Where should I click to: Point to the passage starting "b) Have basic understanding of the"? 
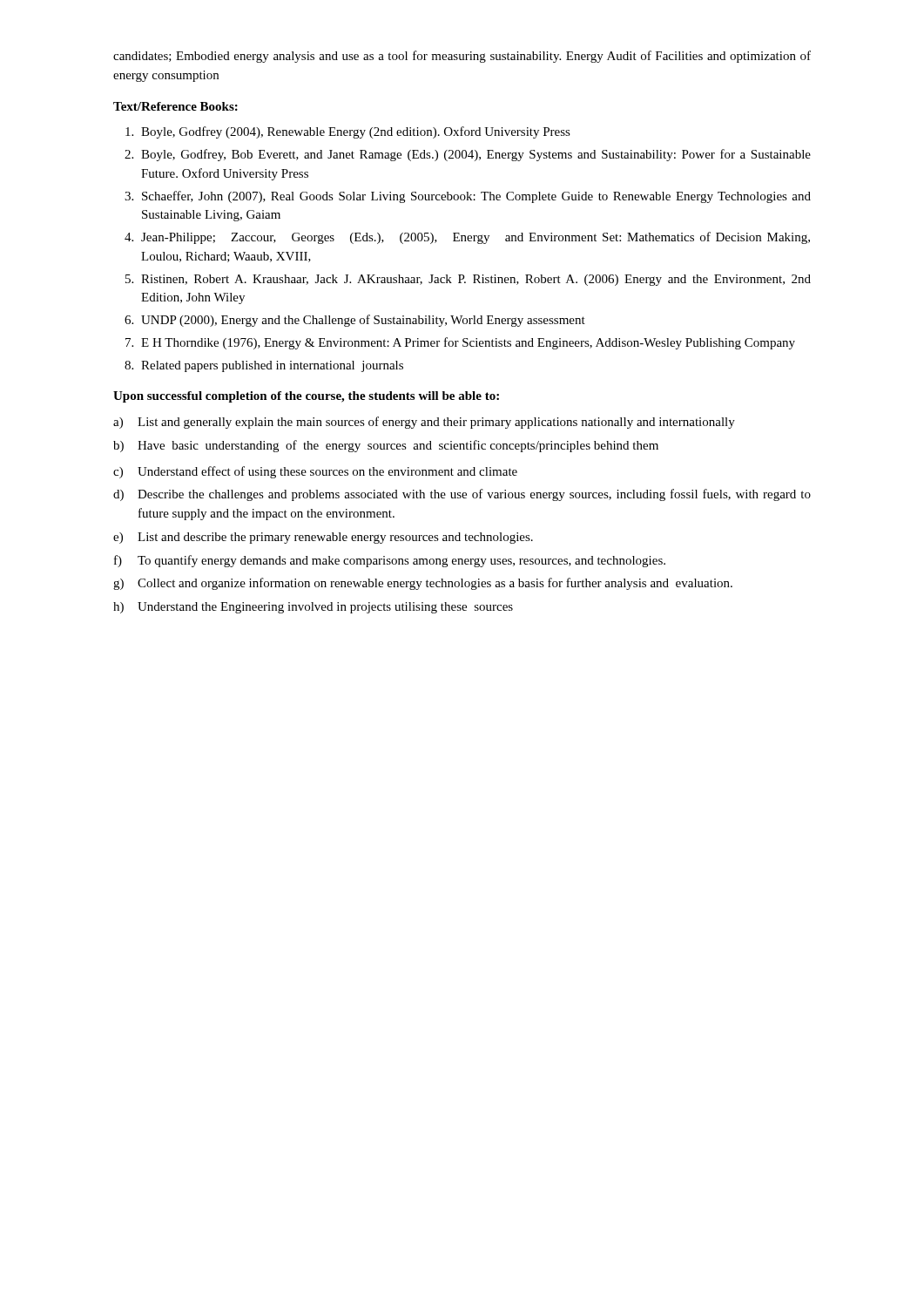coord(462,446)
